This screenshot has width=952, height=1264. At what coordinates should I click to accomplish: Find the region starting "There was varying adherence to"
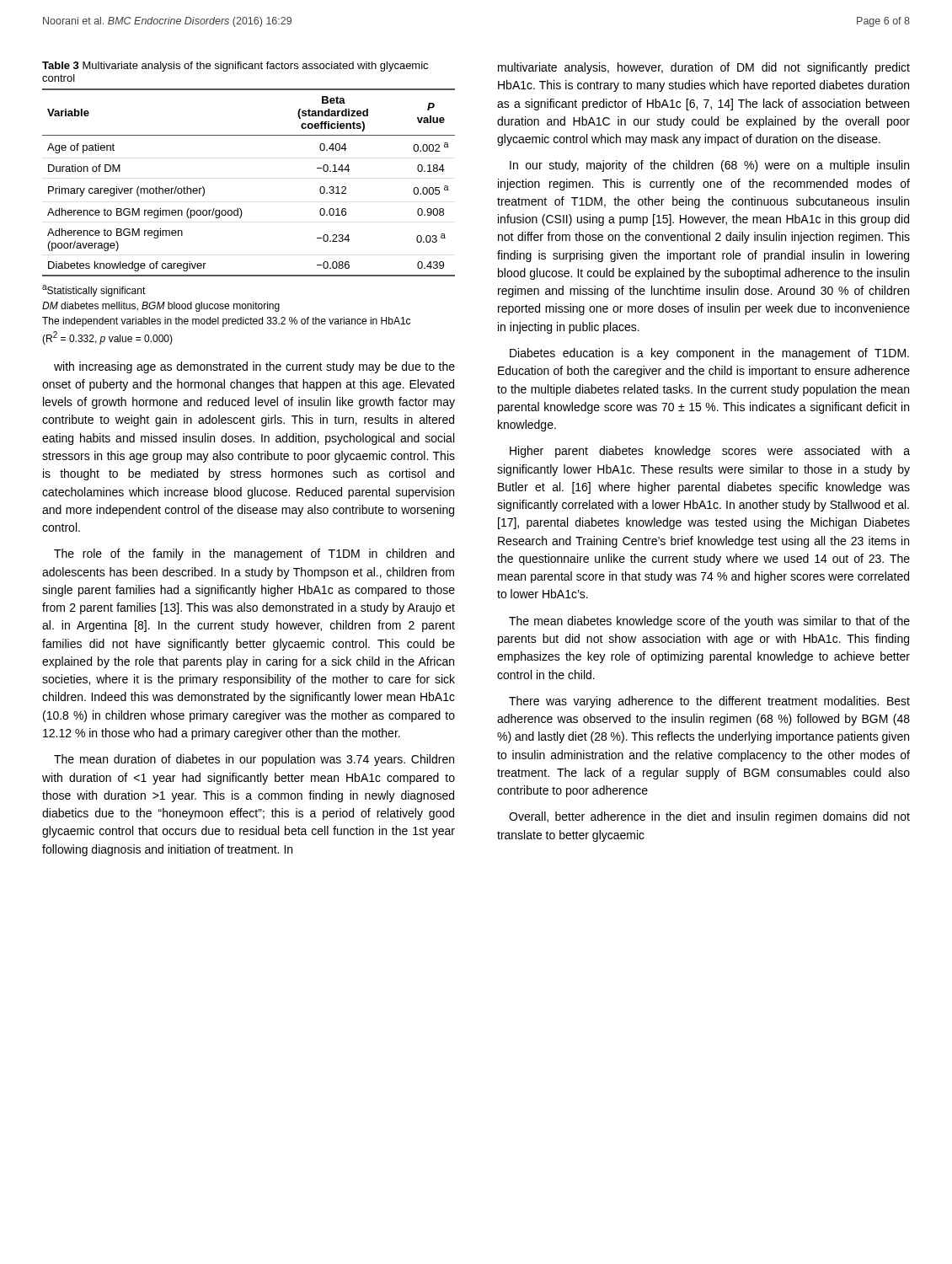click(x=703, y=746)
